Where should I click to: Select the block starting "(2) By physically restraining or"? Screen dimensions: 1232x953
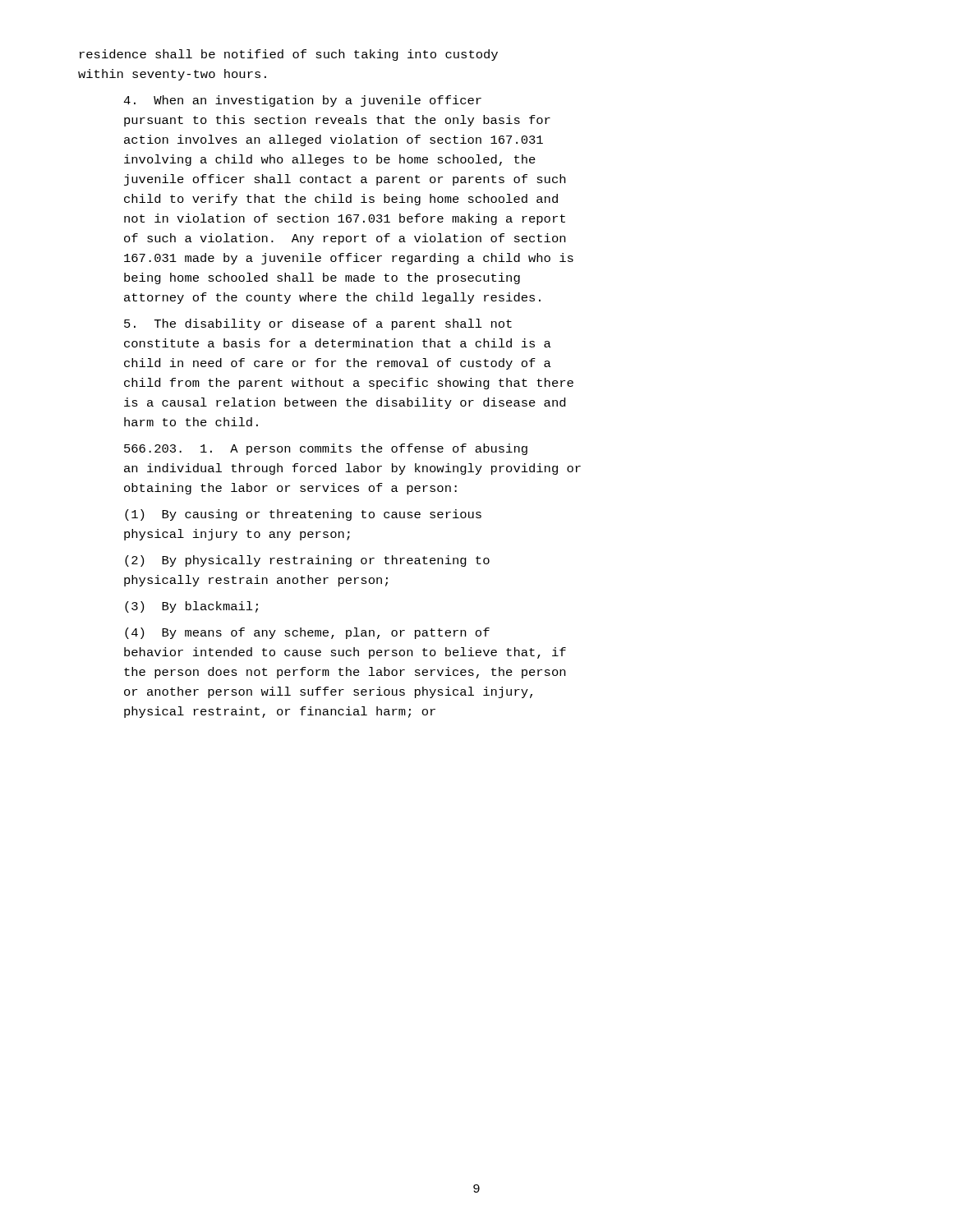(x=307, y=561)
